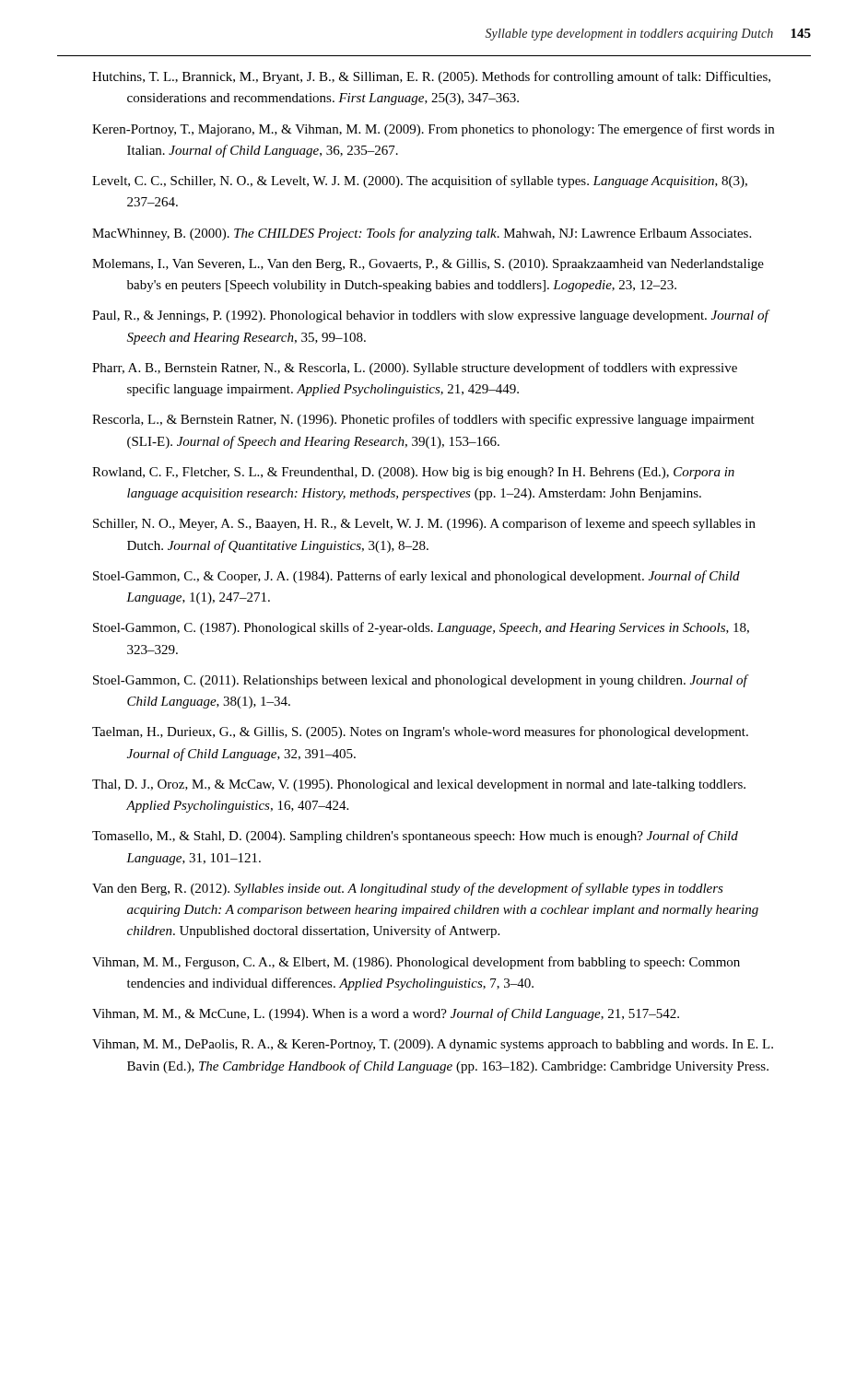Find the passage starting "Pharr, A. B., Bernstein Ratner,"

click(415, 378)
